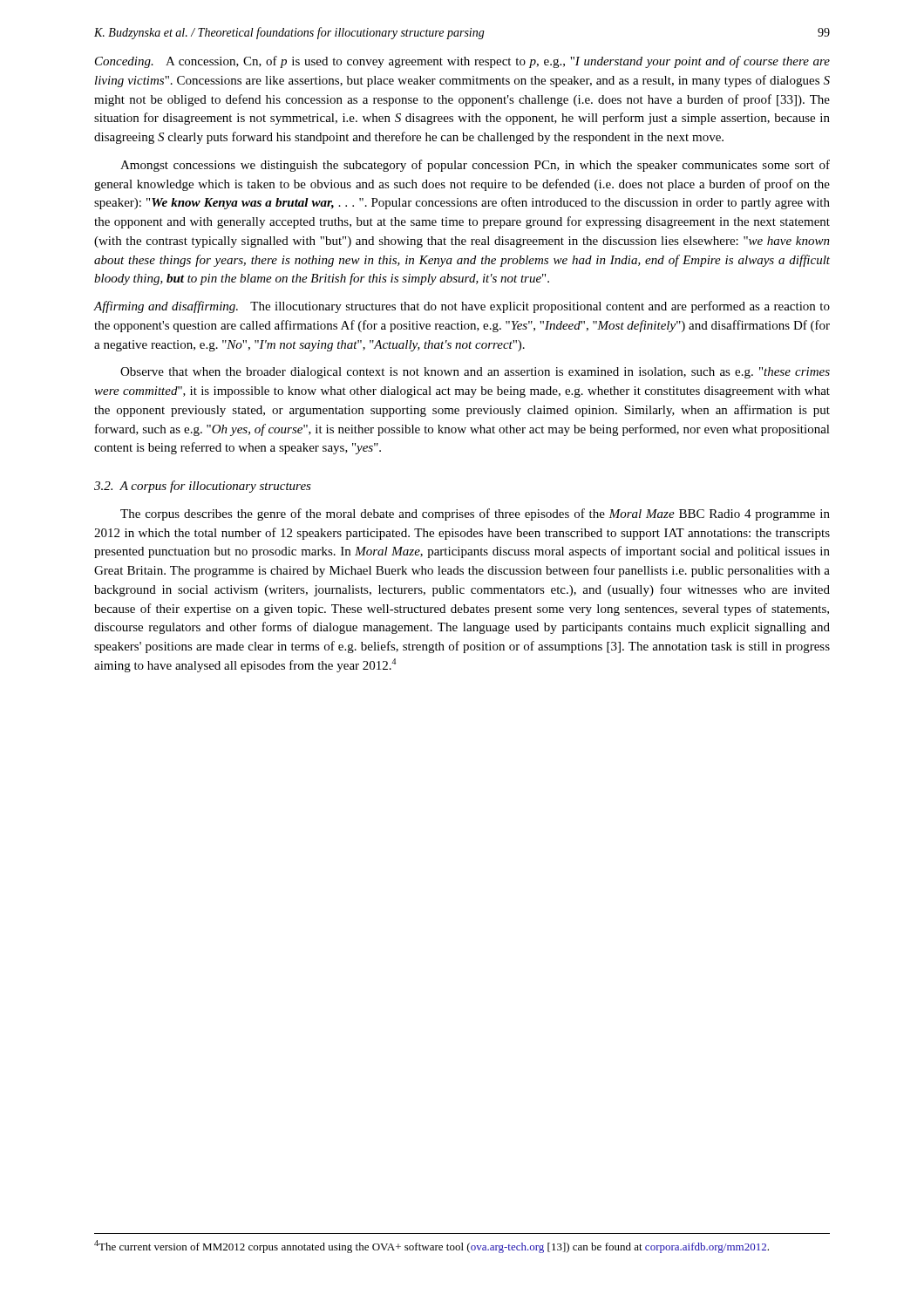This screenshot has width=924, height=1308.
Task: Locate the text block that reads "Affirming and disaffirming. The illocutionary structures"
Action: coord(462,326)
